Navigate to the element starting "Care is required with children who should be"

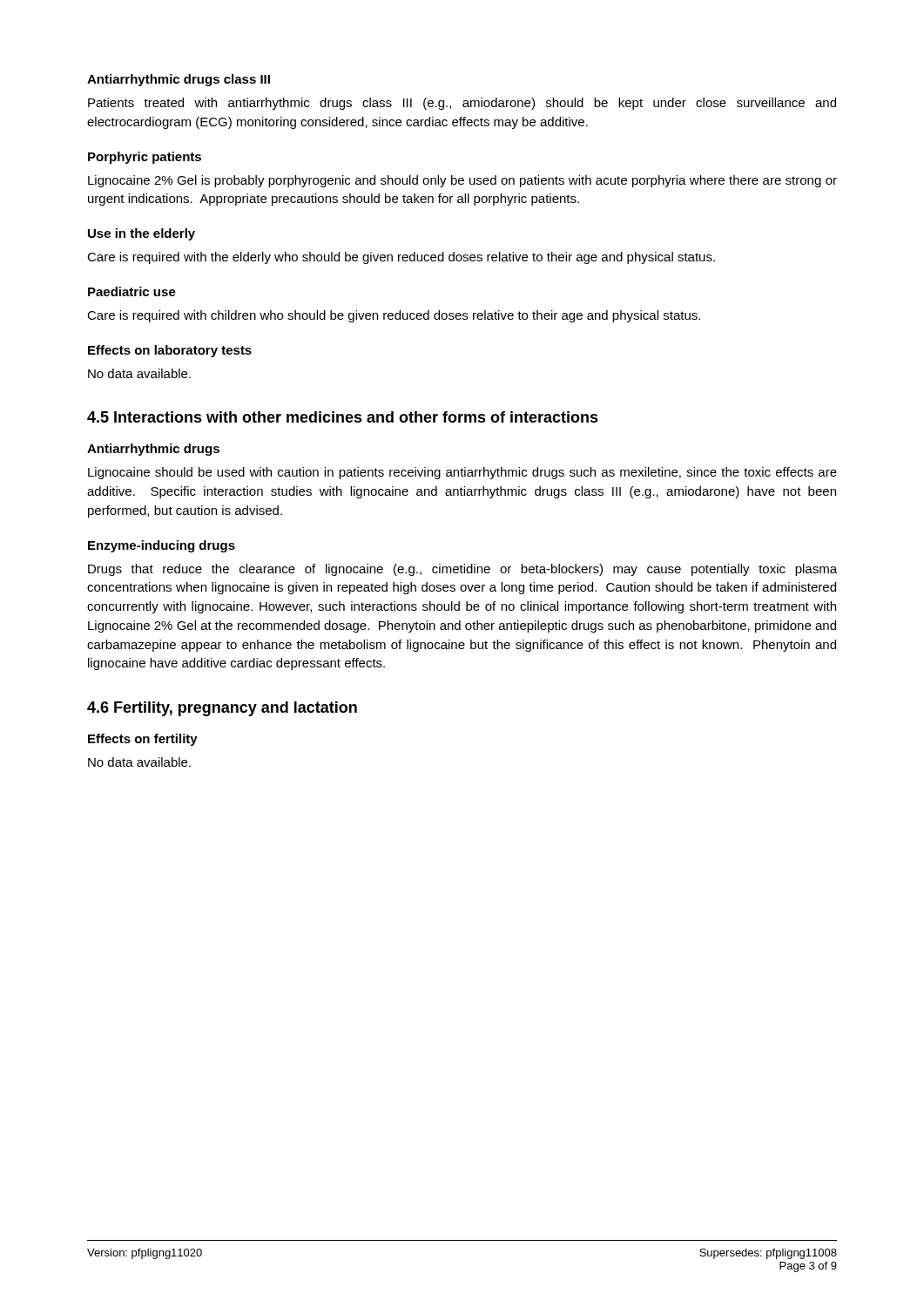394,315
